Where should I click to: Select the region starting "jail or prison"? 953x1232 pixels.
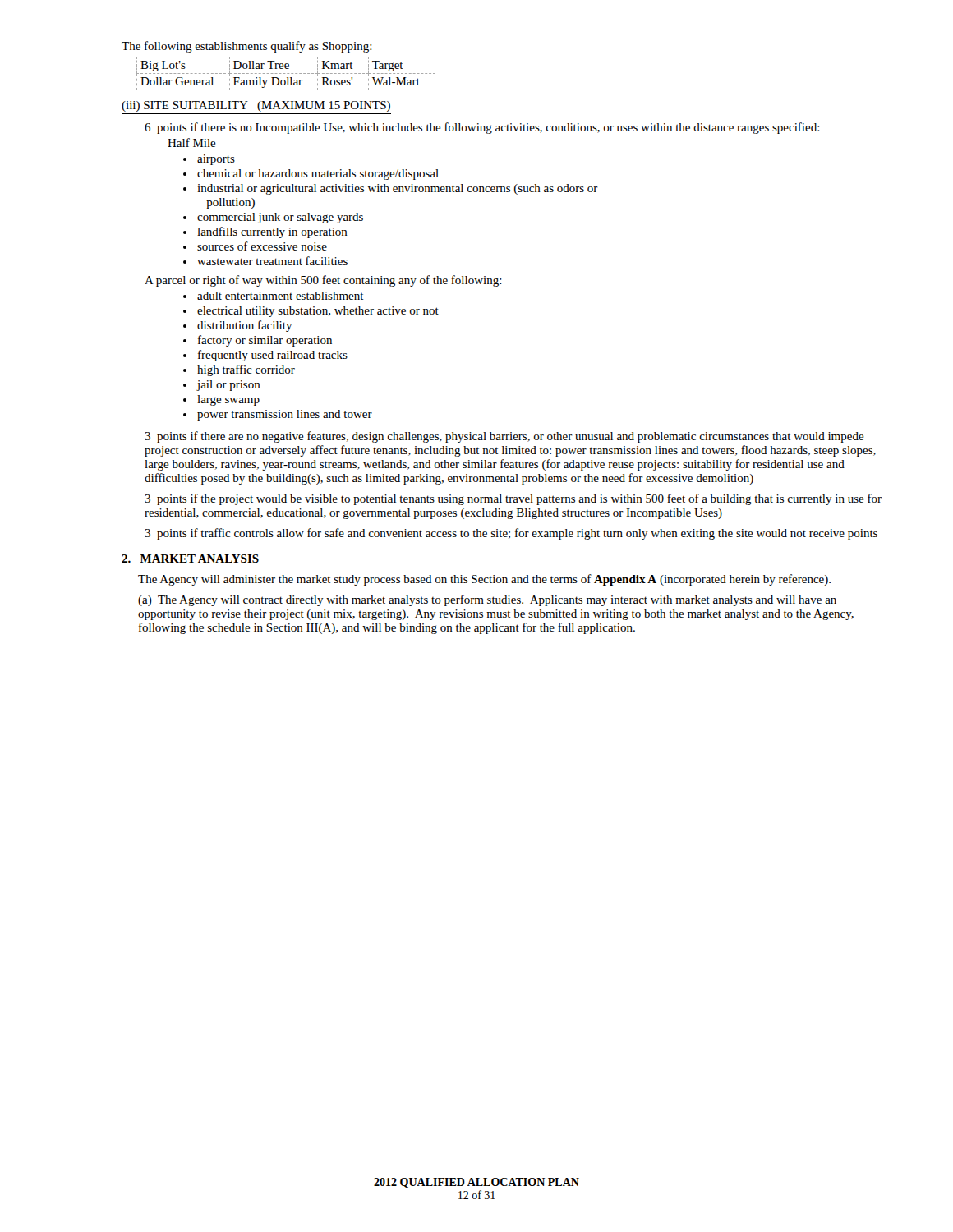pyautogui.click(x=229, y=384)
